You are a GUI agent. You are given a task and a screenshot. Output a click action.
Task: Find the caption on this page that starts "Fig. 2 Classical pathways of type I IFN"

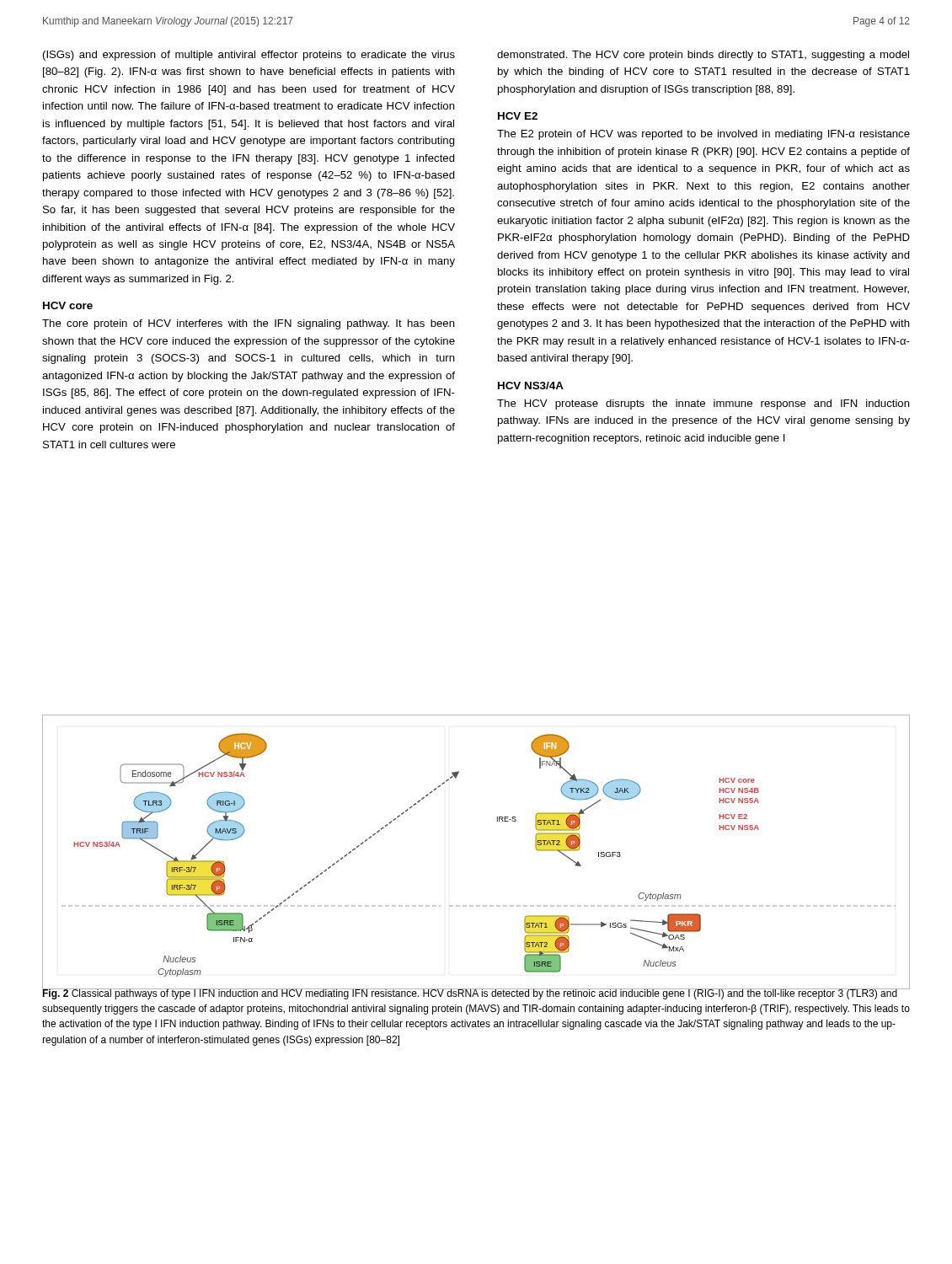click(x=476, y=1017)
